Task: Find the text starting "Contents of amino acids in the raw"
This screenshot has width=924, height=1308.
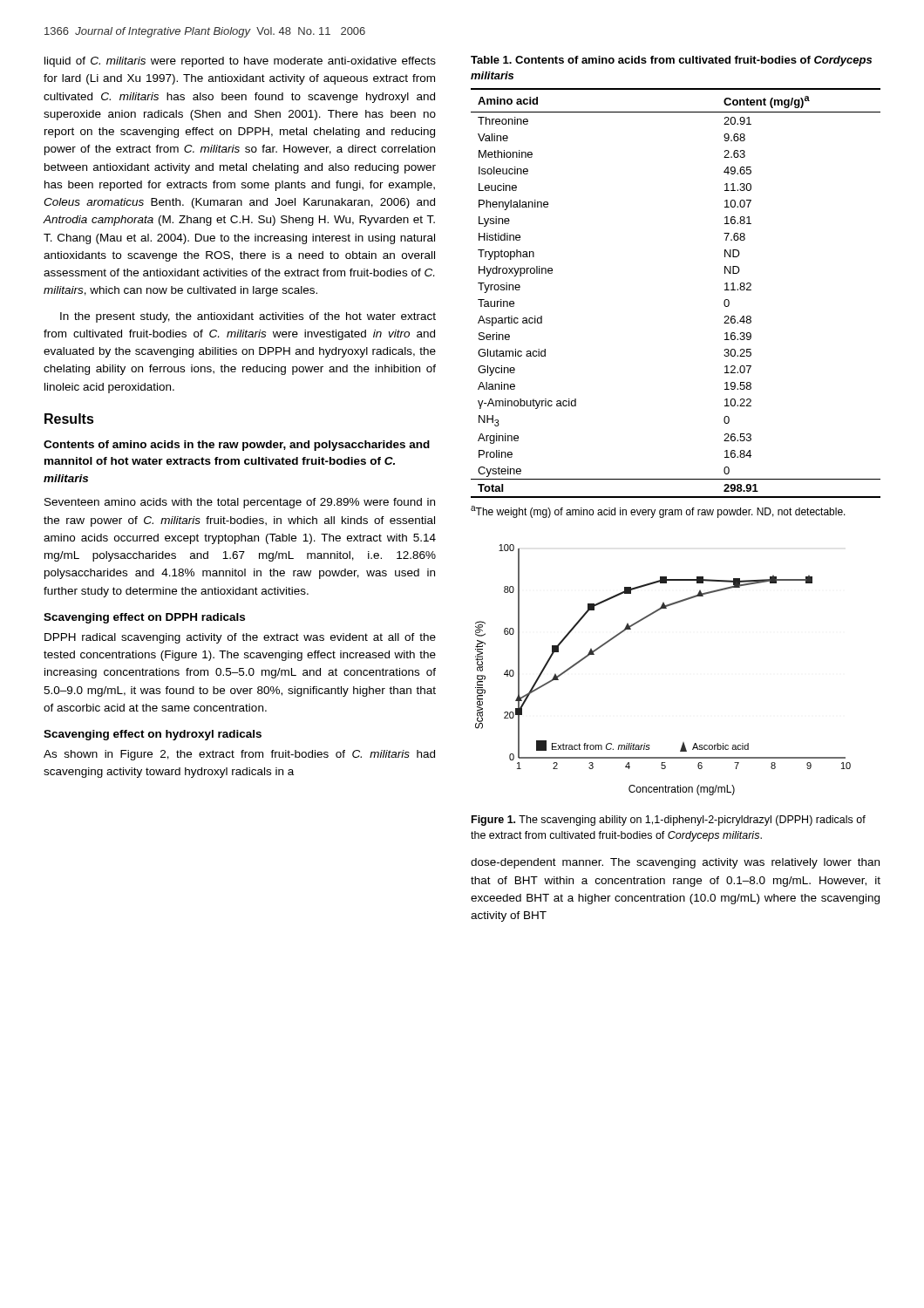Action: pos(237,461)
